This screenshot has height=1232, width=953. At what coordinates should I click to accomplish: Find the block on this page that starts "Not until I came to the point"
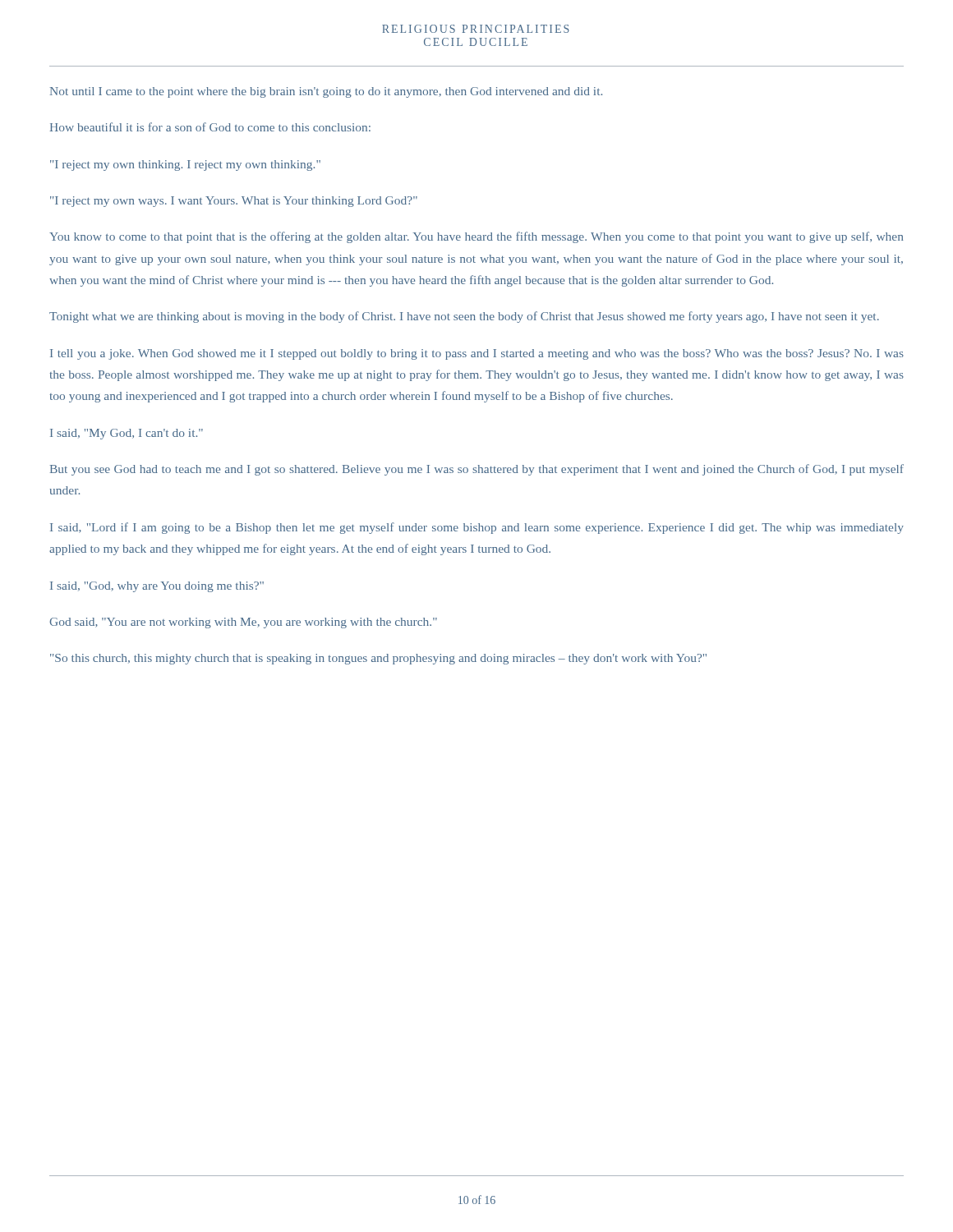(x=326, y=91)
